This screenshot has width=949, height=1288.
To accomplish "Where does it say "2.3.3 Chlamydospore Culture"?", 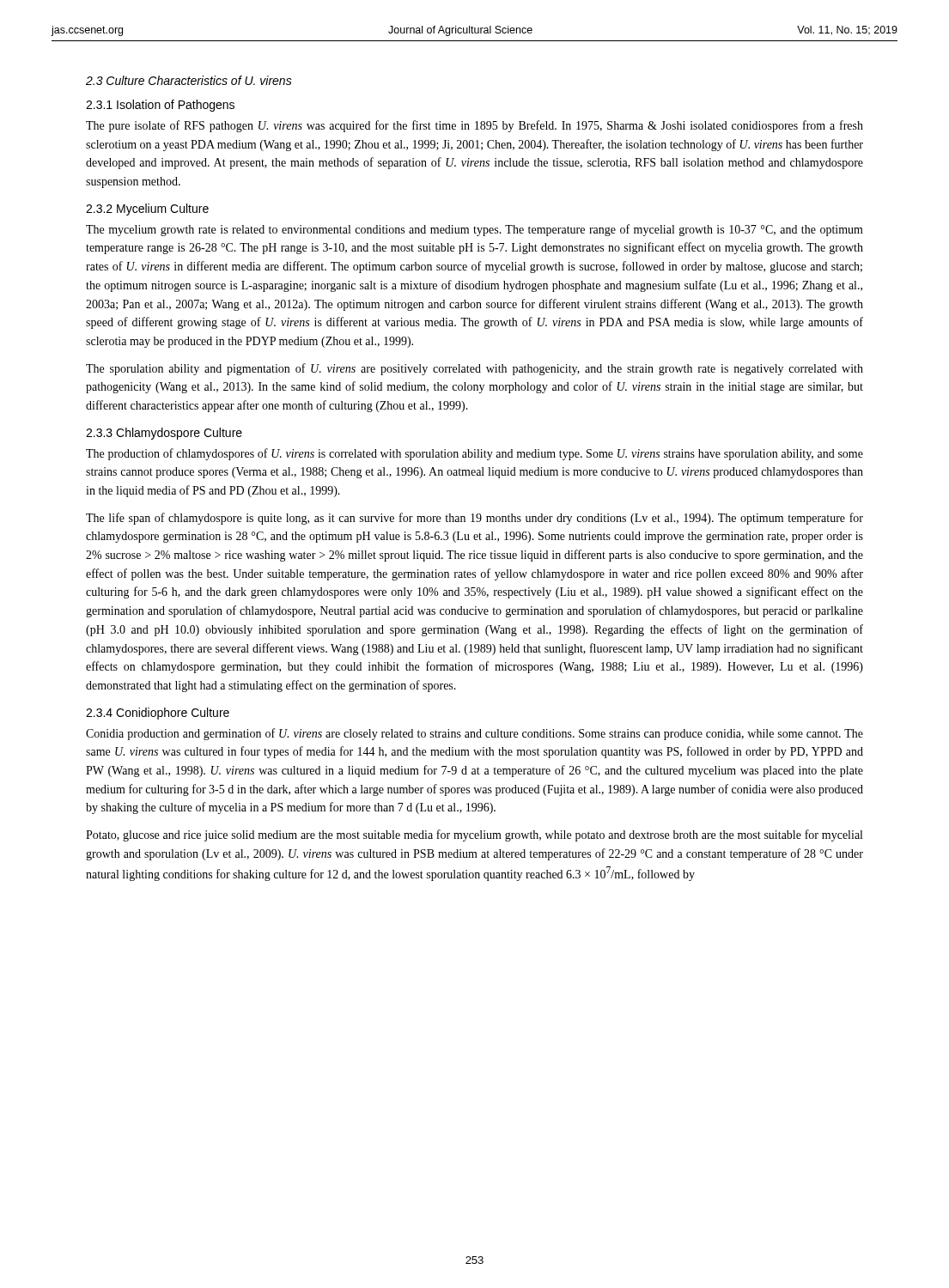I will 164,432.
